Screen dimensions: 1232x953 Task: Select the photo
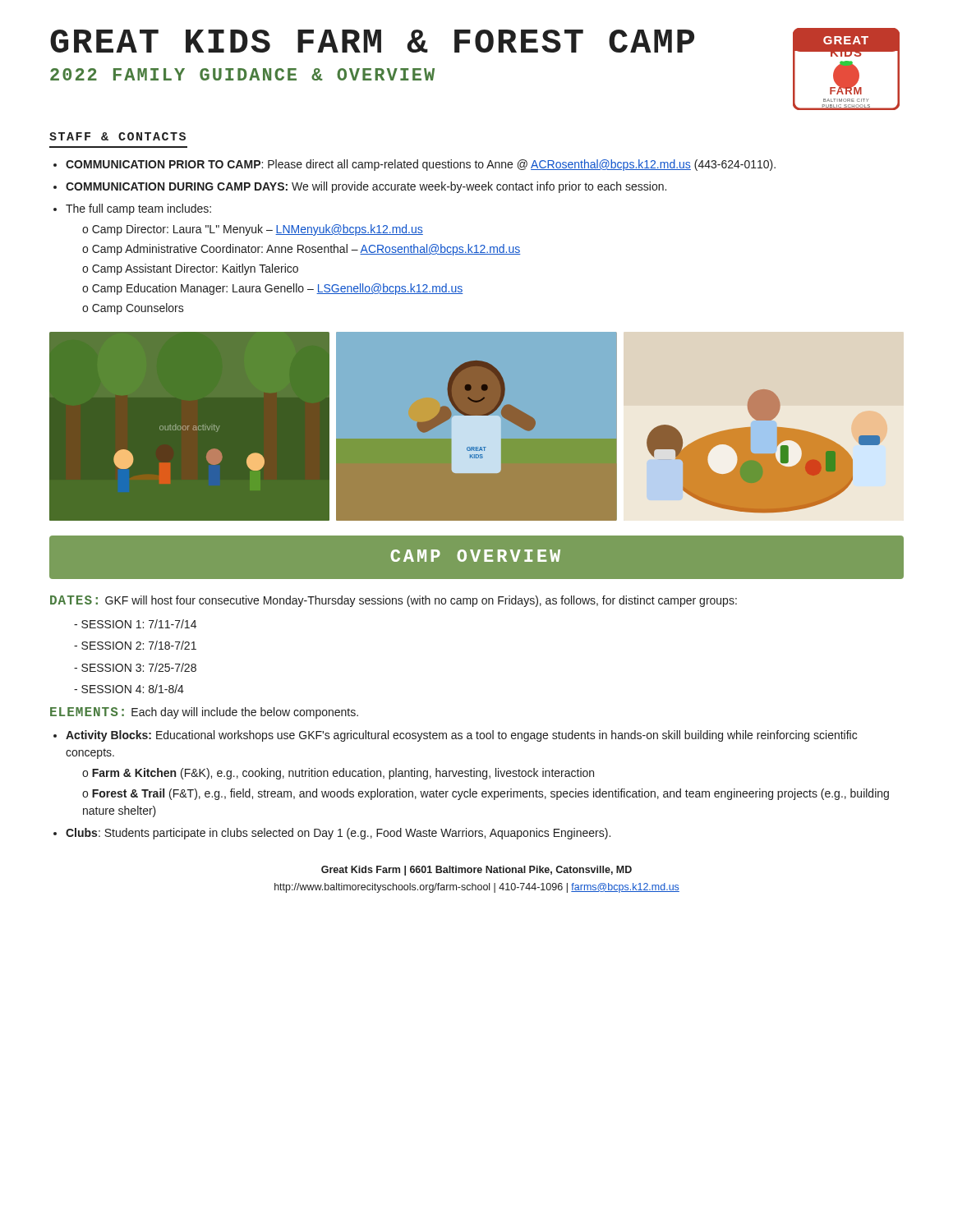click(x=476, y=426)
